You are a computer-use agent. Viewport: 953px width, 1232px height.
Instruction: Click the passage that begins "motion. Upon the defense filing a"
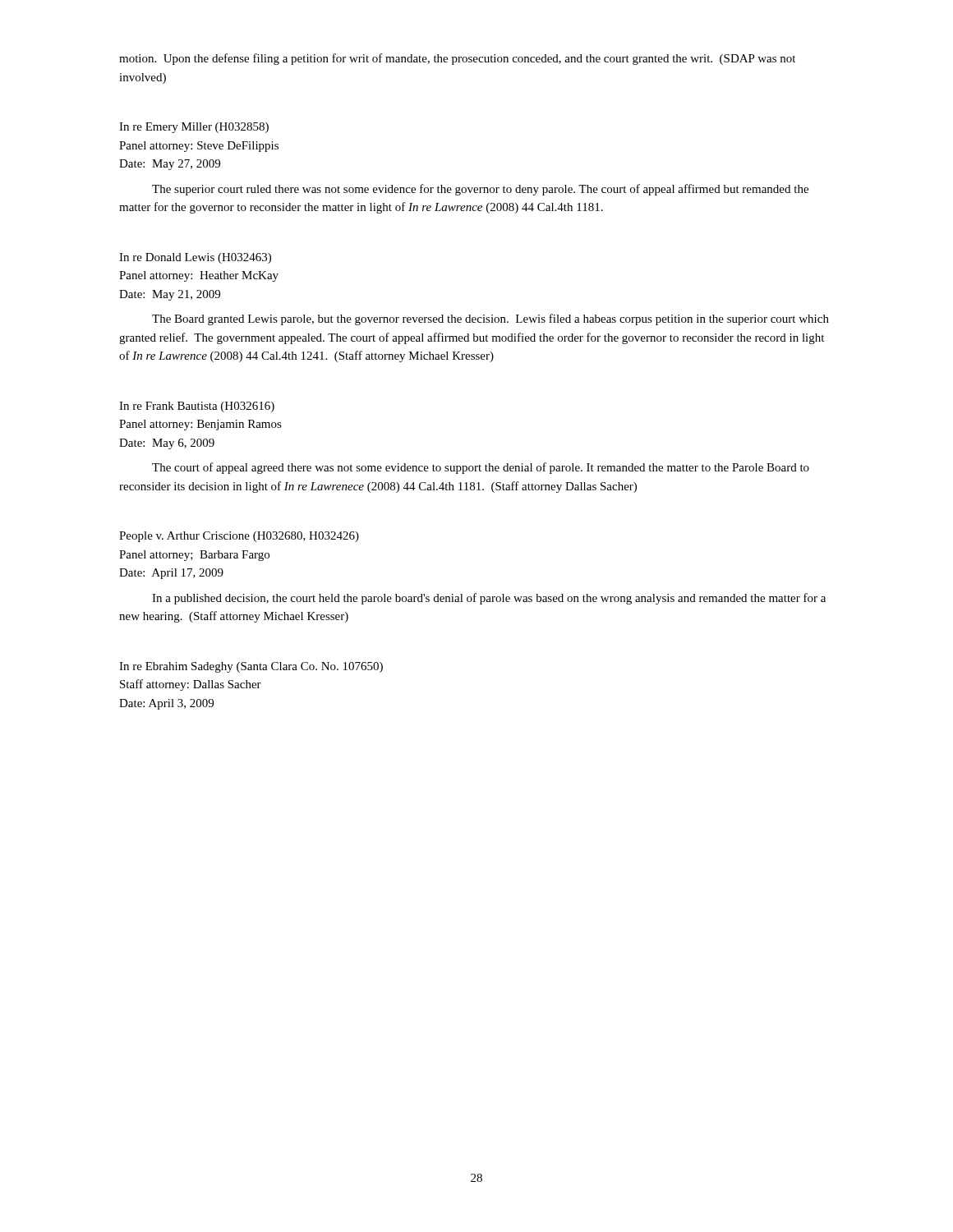pos(476,68)
